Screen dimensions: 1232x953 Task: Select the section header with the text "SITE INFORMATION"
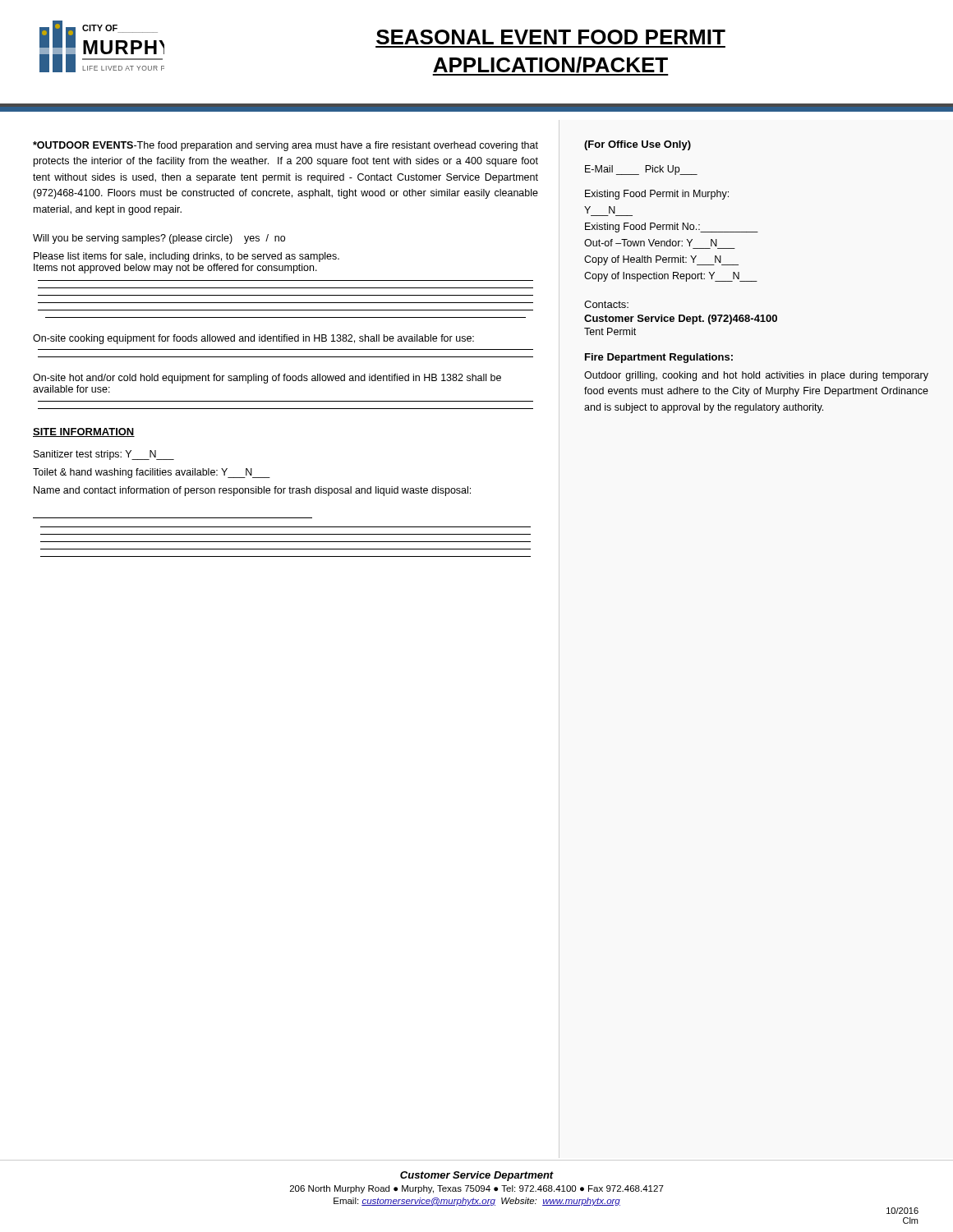83,431
